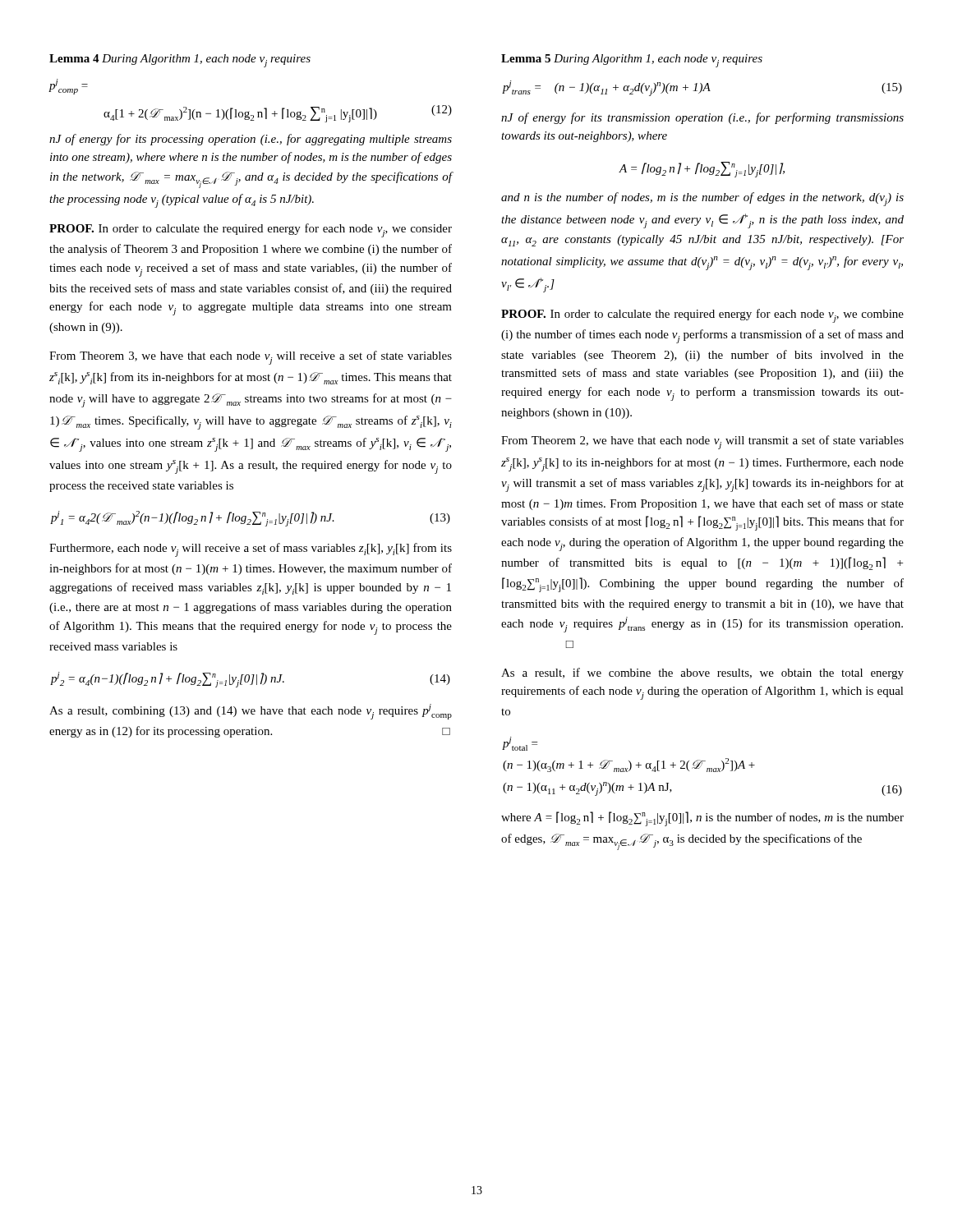Click on the text block containing "From Theorem 2, we have"
This screenshot has width=953, height=1232.
[702, 542]
